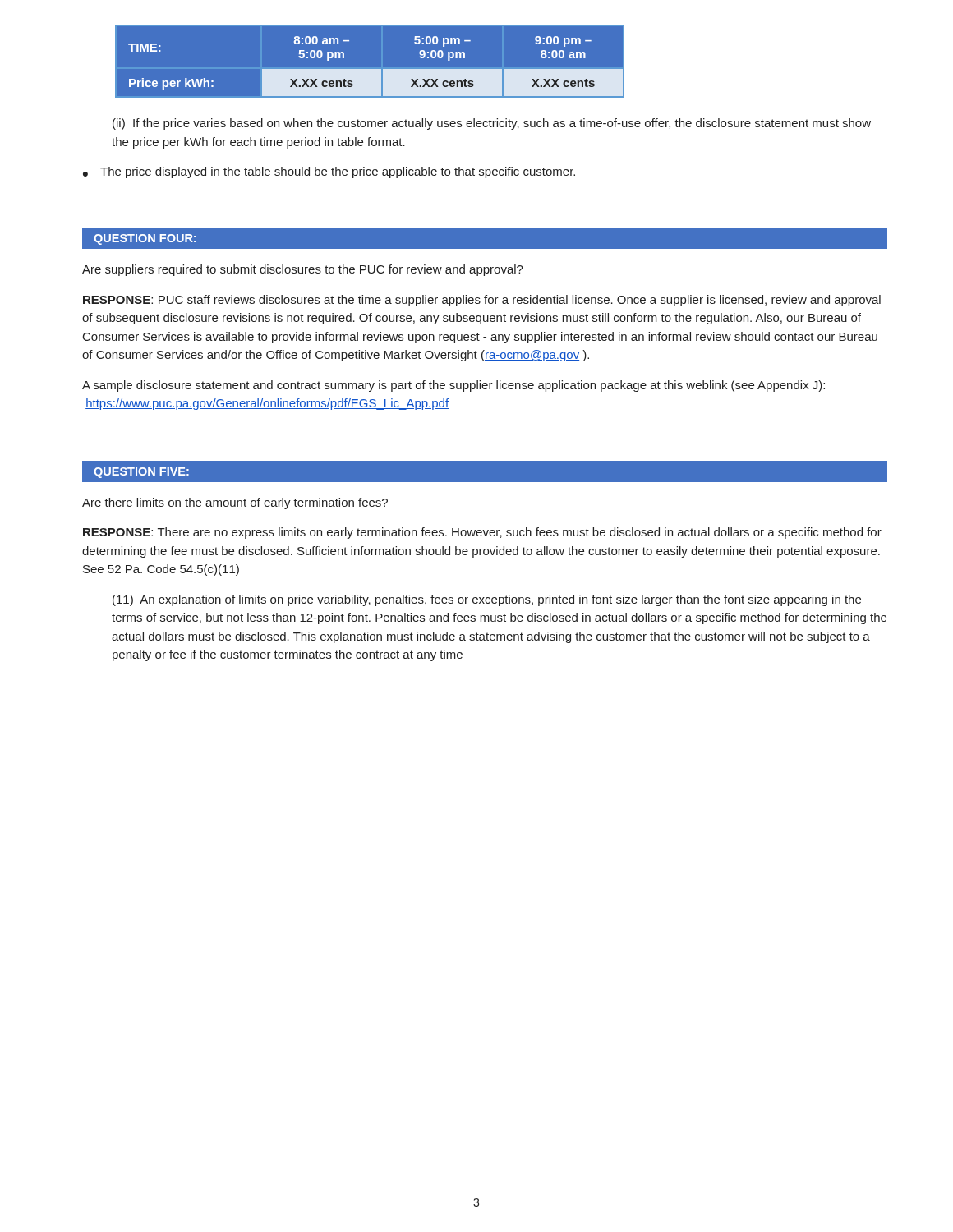Locate the region starting "• The price displayed in the table should"
The image size is (953, 1232).
329,174
